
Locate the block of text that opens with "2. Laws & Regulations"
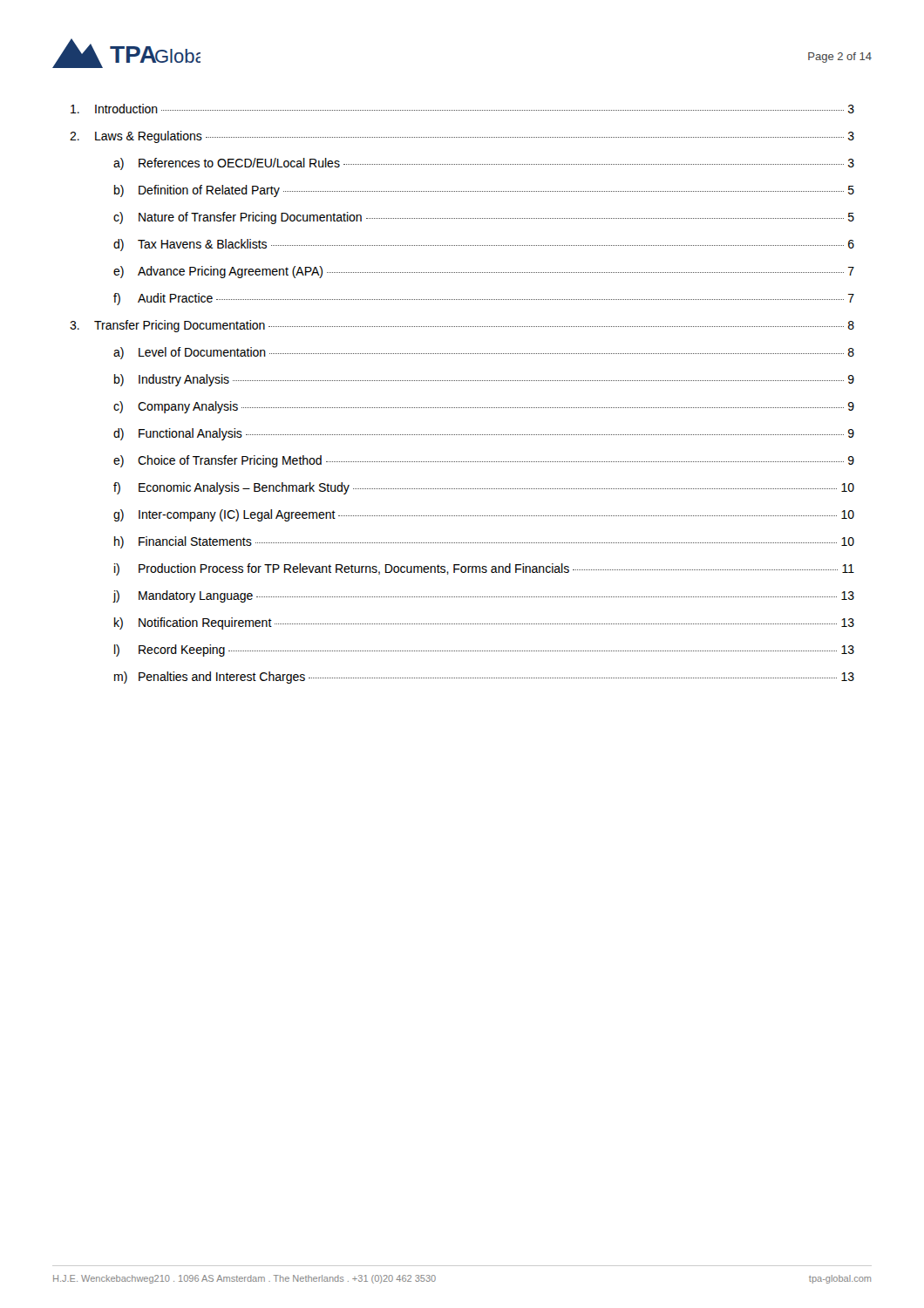(x=462, y=136)
